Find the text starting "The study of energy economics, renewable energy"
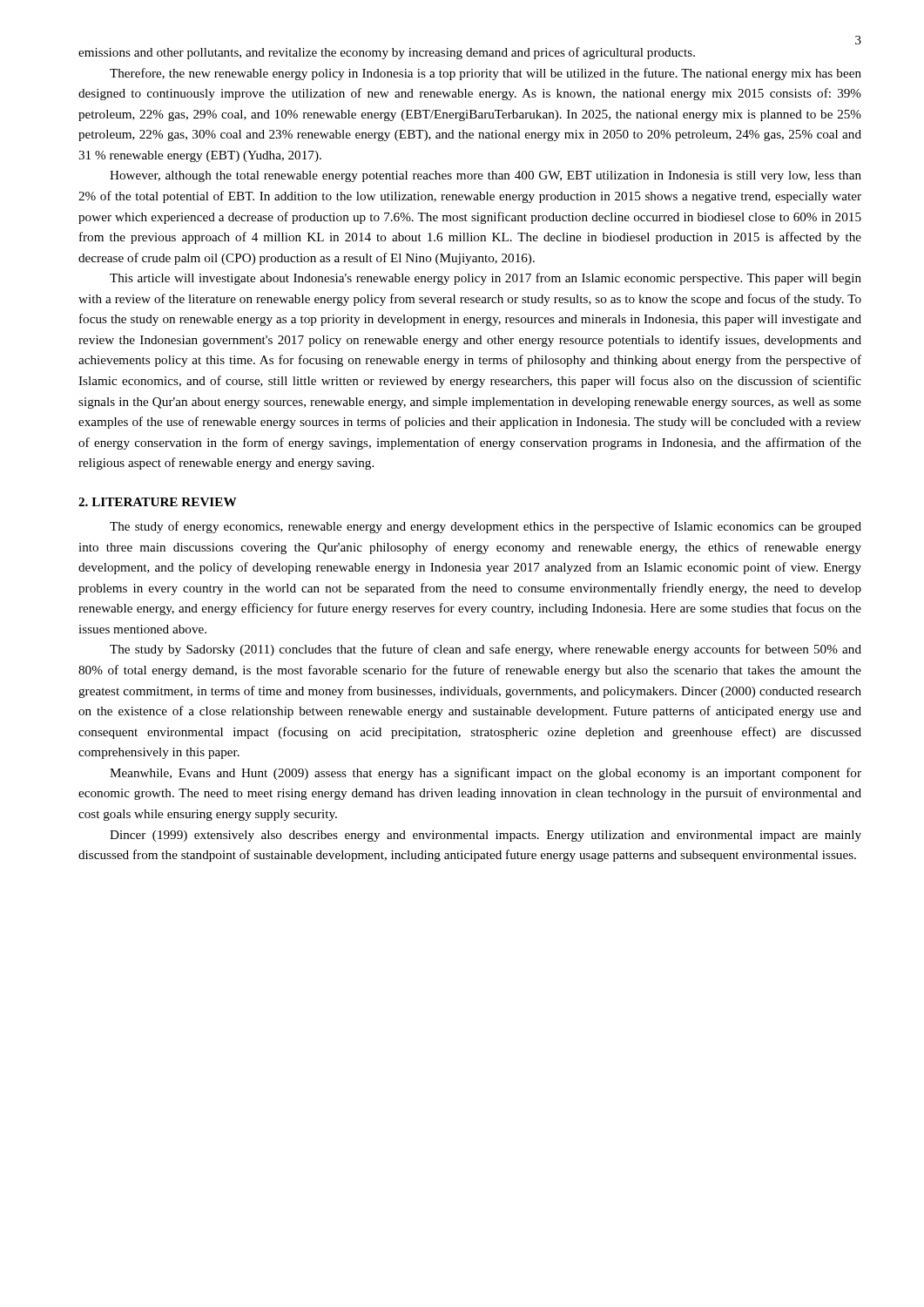 (470, 577)
